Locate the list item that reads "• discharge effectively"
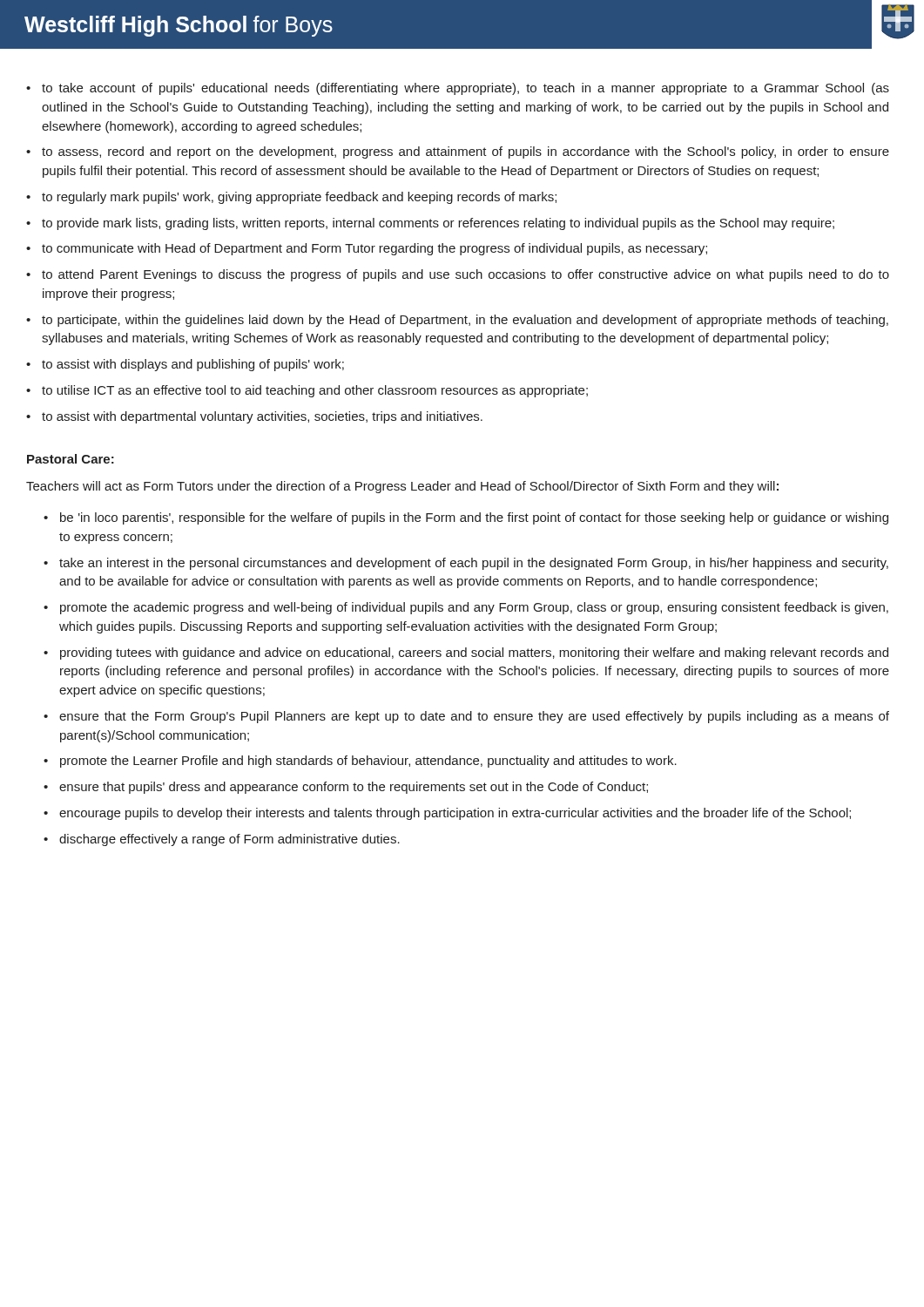The image size is (924, 1307). pos(222,840)
